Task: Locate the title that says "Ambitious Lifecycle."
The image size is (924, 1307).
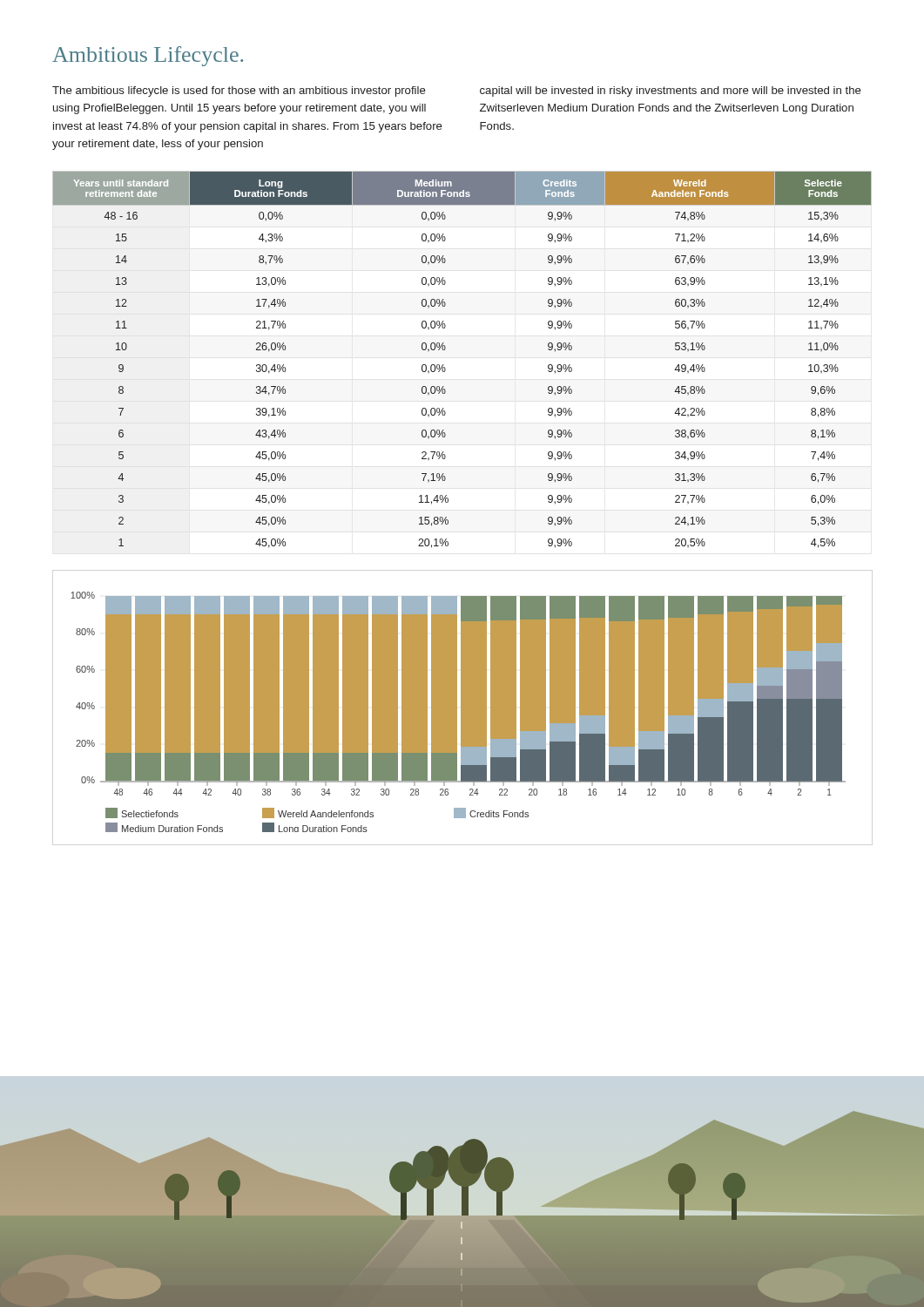Action: pyautogui.click(x=148, y=54)
